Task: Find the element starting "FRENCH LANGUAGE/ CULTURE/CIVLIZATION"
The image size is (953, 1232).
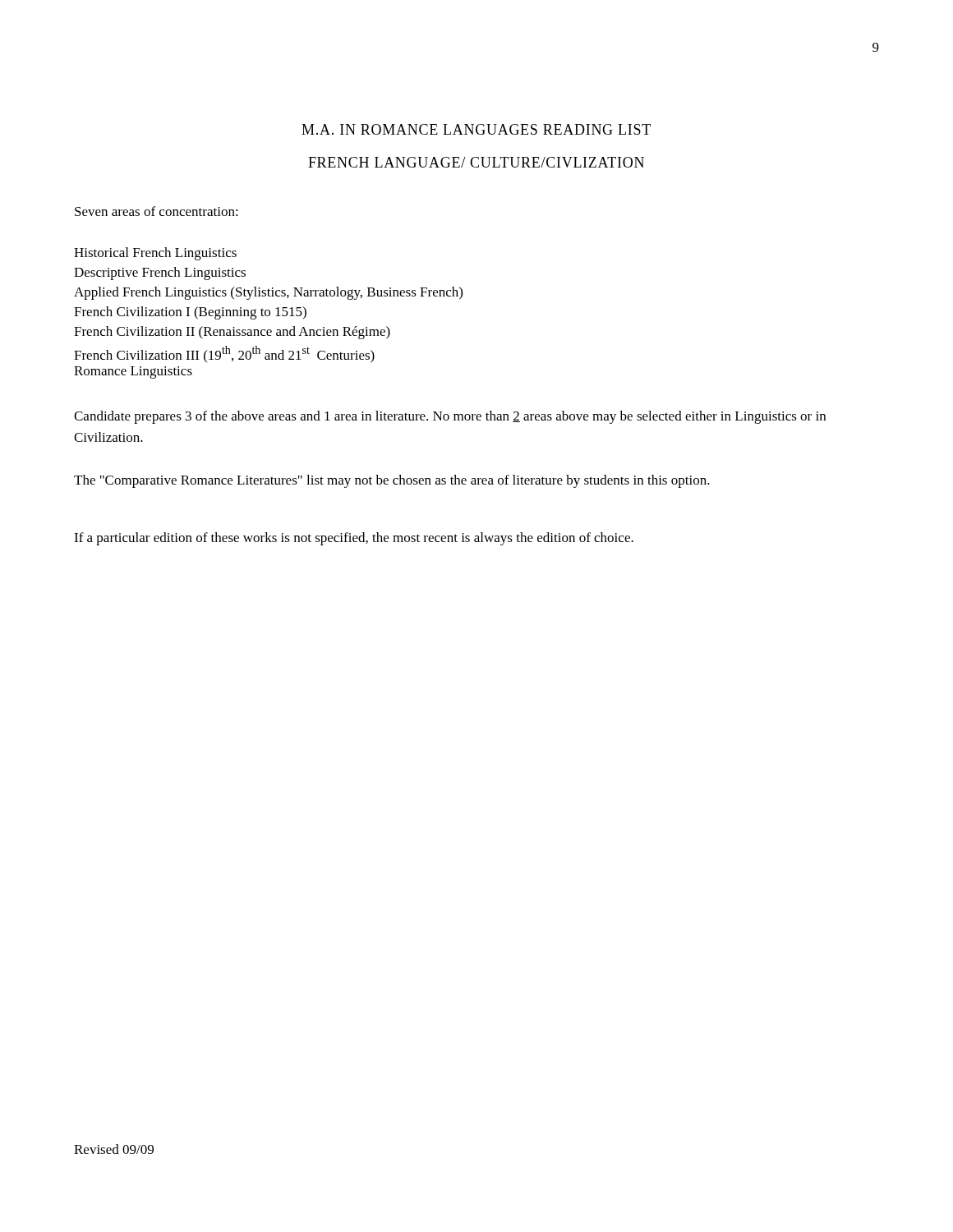Action: pos(476,163)
